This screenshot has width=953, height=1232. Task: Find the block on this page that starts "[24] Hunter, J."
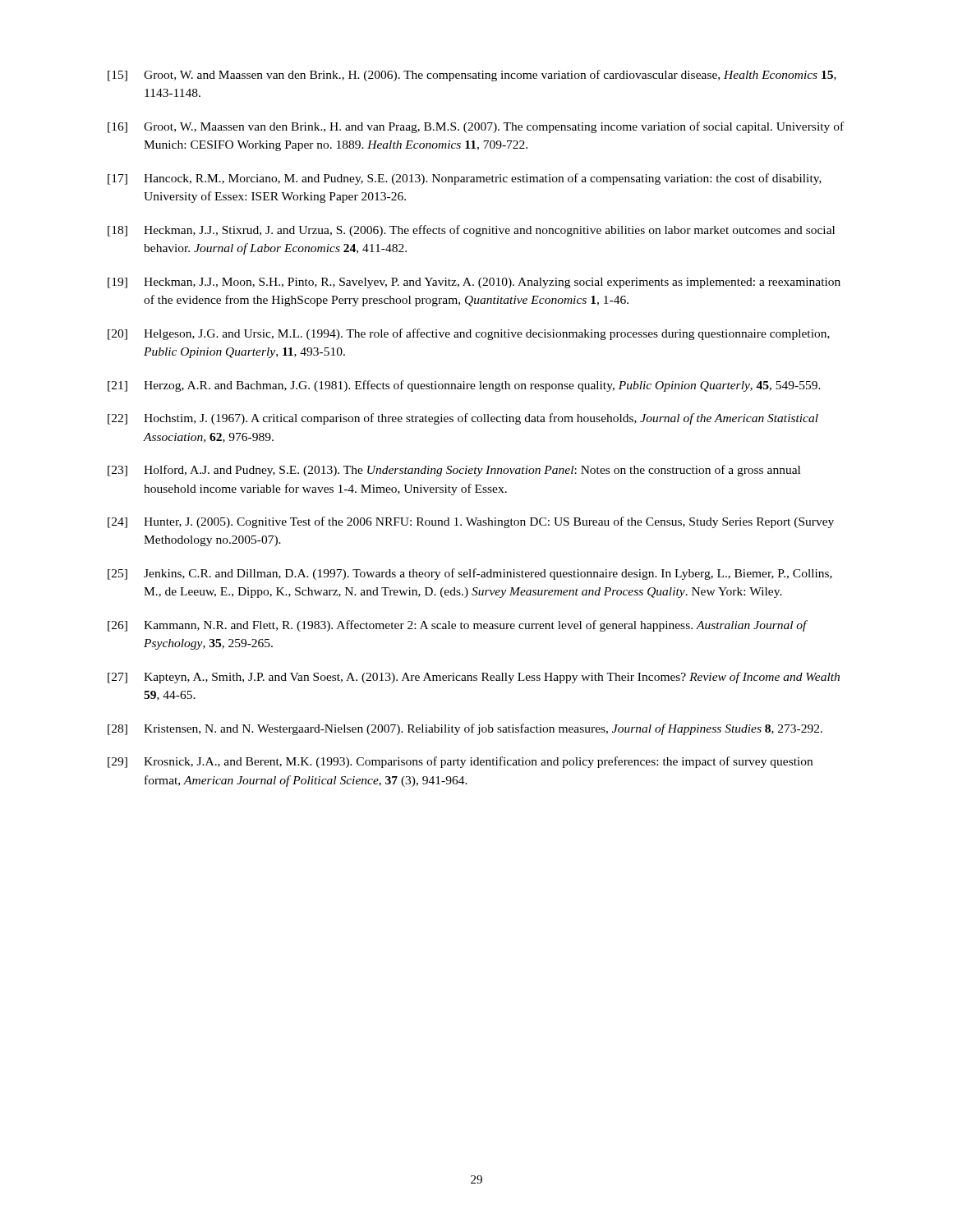476,531
